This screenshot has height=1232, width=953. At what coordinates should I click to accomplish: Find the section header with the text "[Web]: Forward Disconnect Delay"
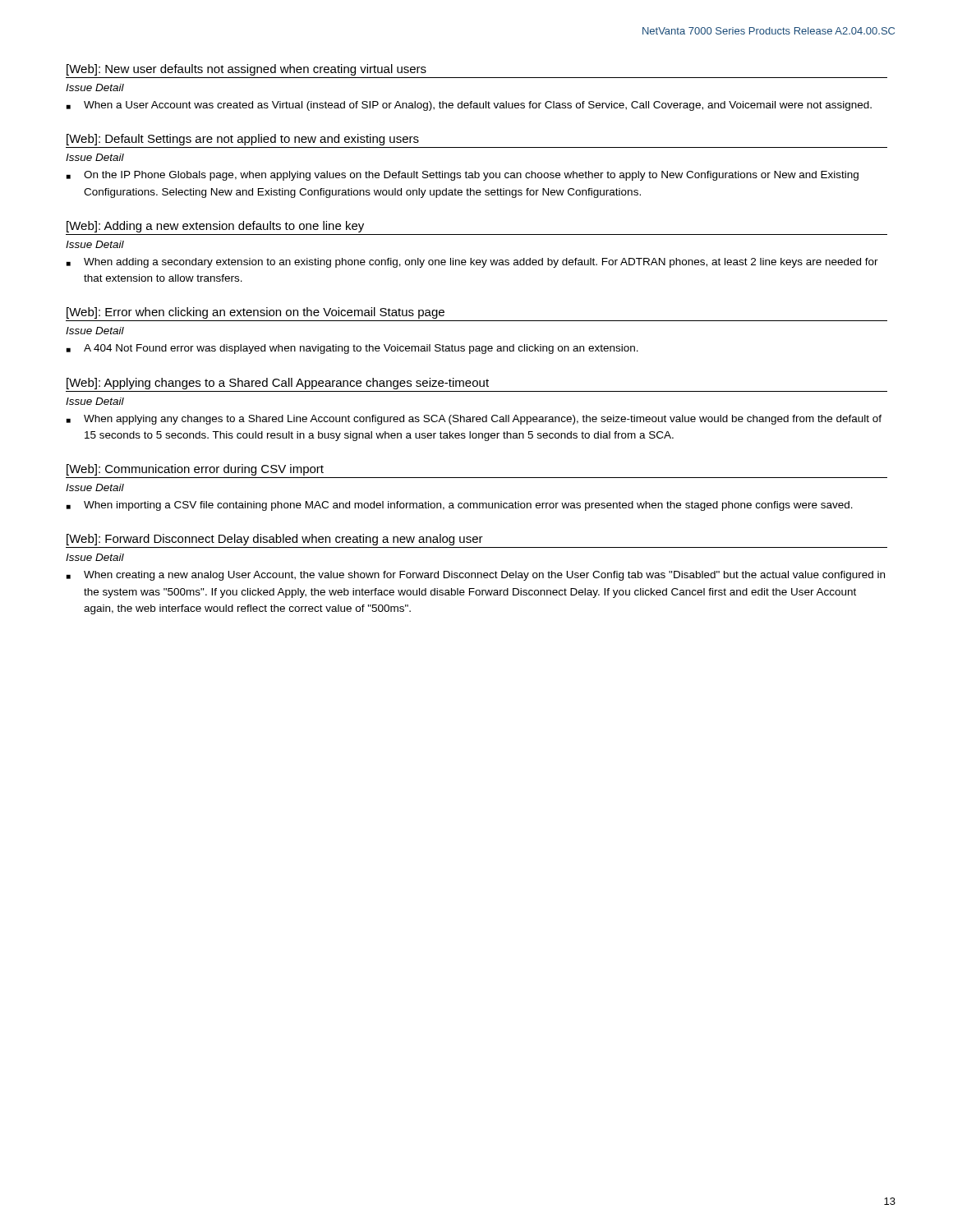click(x=274, y=539)
